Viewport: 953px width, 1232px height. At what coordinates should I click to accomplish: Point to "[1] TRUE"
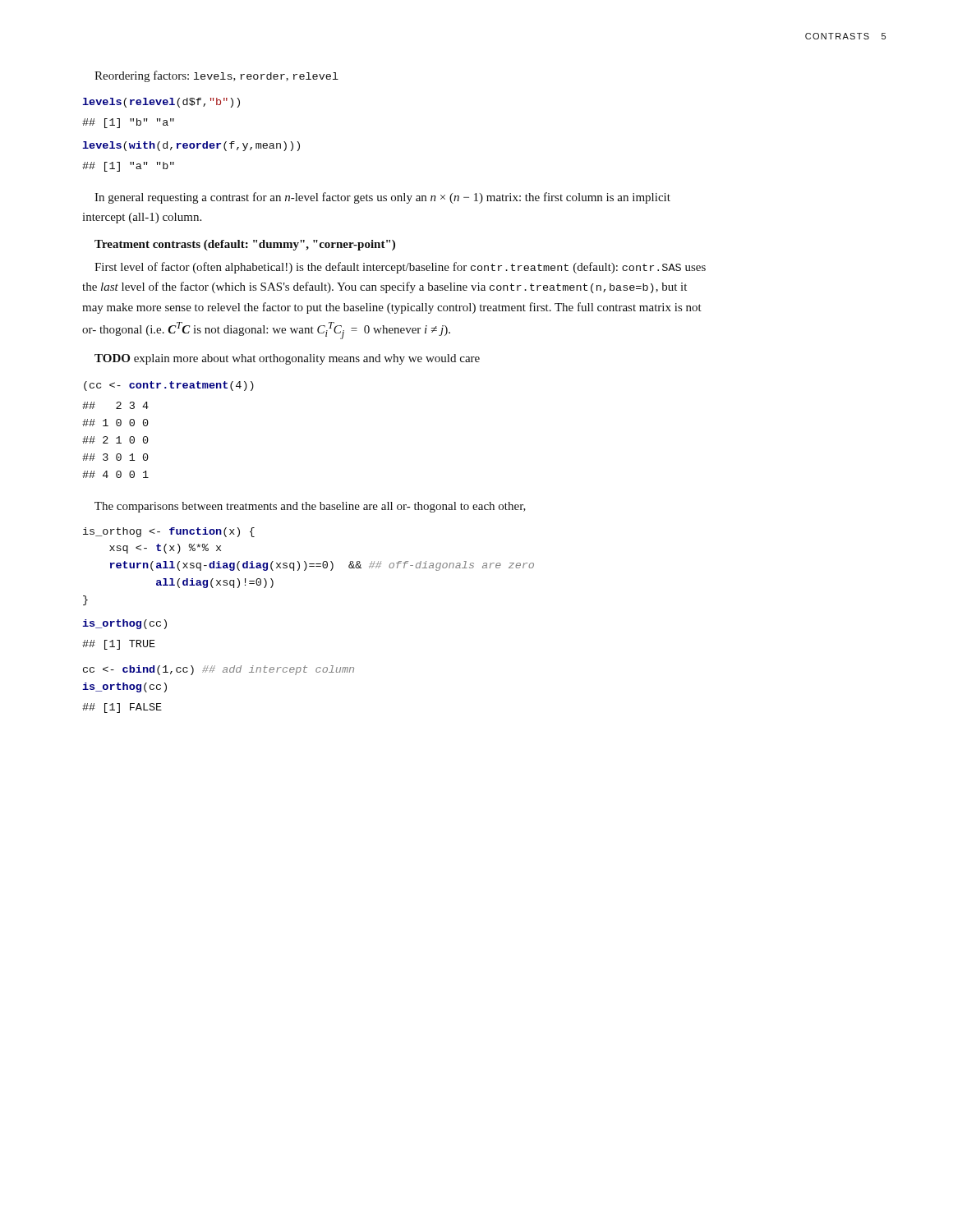click(x=119, y=644)
